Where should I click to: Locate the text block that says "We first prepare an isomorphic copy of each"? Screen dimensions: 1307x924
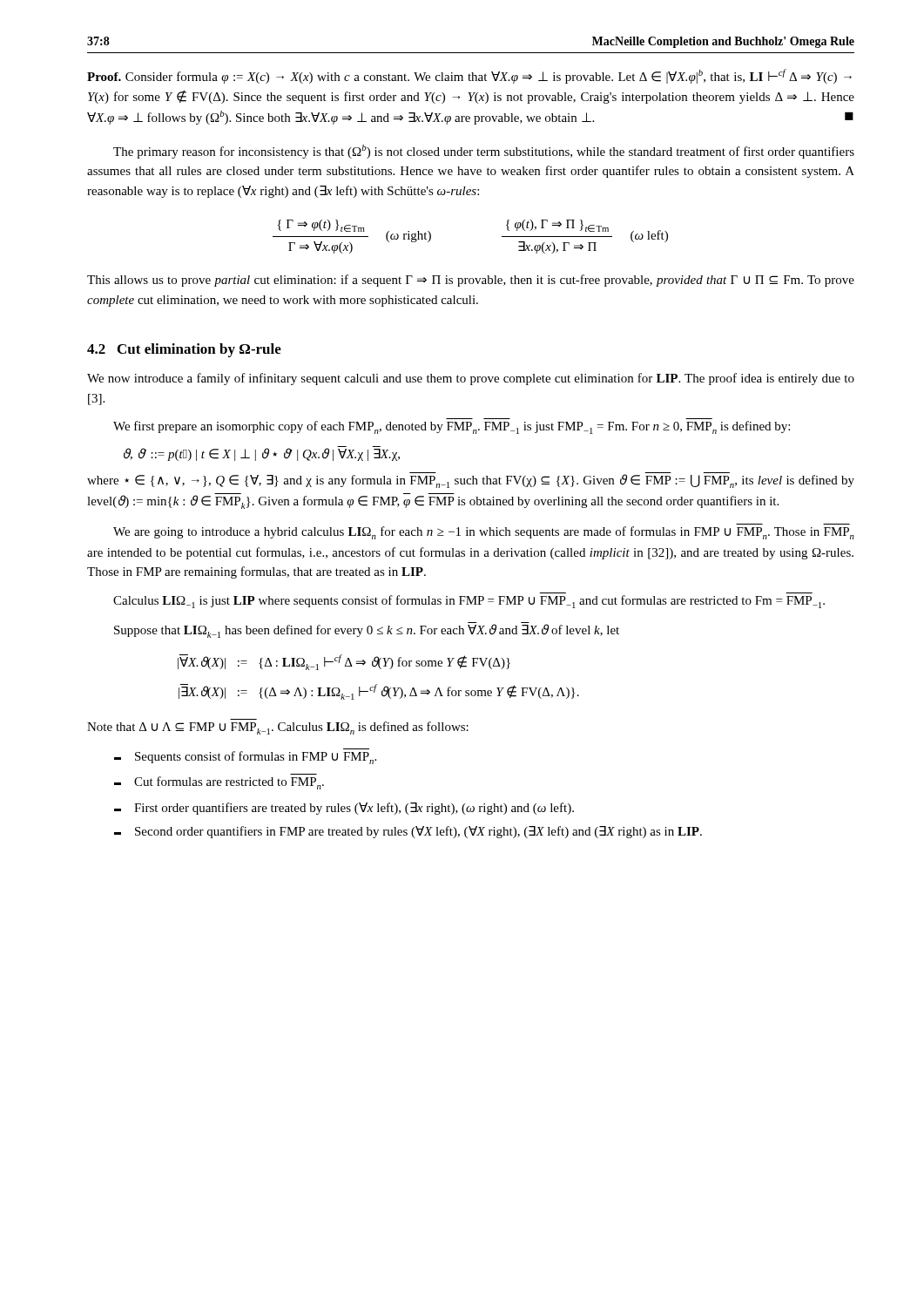click(471, 427)
